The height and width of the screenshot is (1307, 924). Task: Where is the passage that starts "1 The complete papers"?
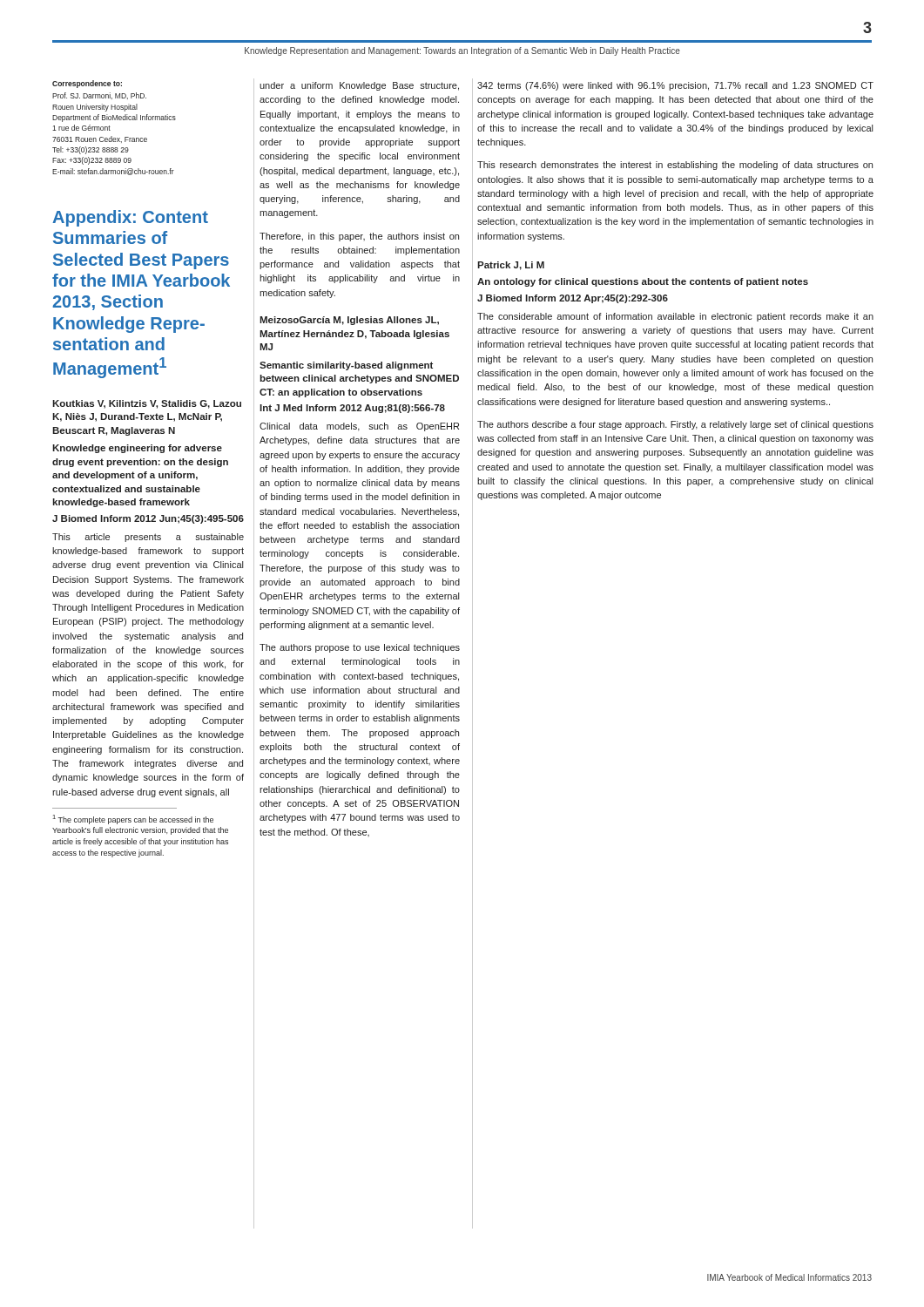(x=140, y=835)
